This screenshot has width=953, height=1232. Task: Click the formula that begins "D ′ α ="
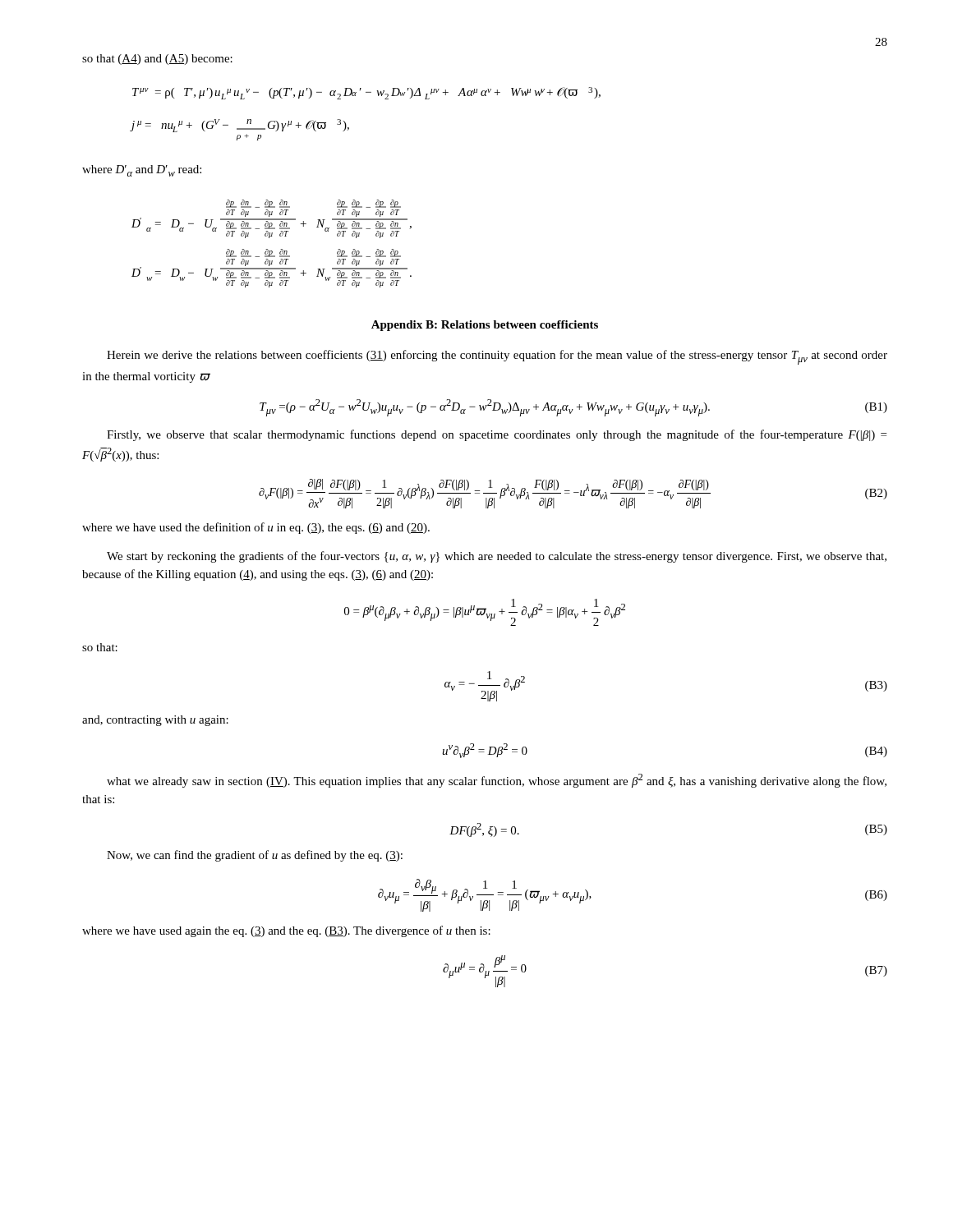tap(246, 203)
